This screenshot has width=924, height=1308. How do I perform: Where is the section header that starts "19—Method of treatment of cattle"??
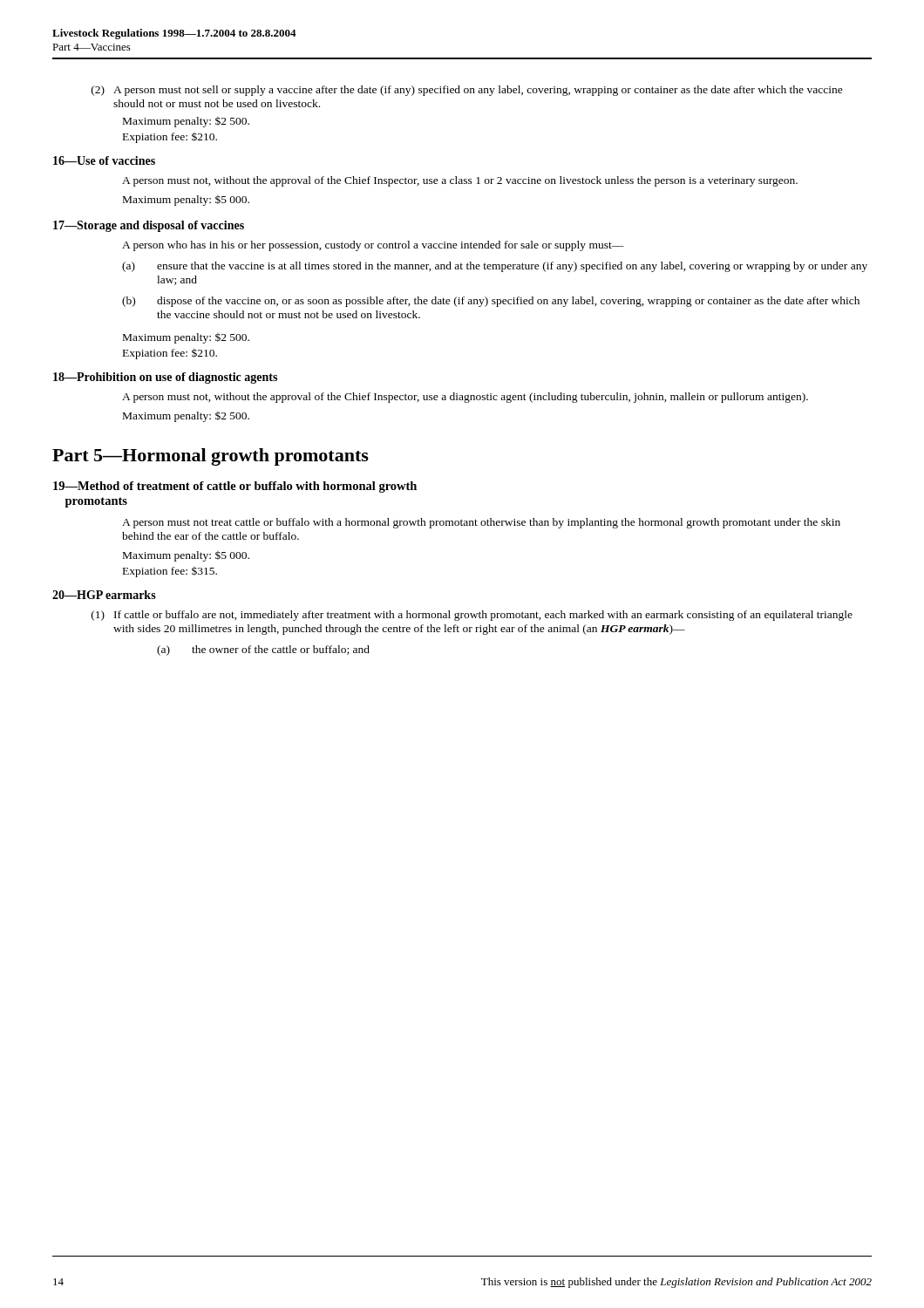pos(235,493)
